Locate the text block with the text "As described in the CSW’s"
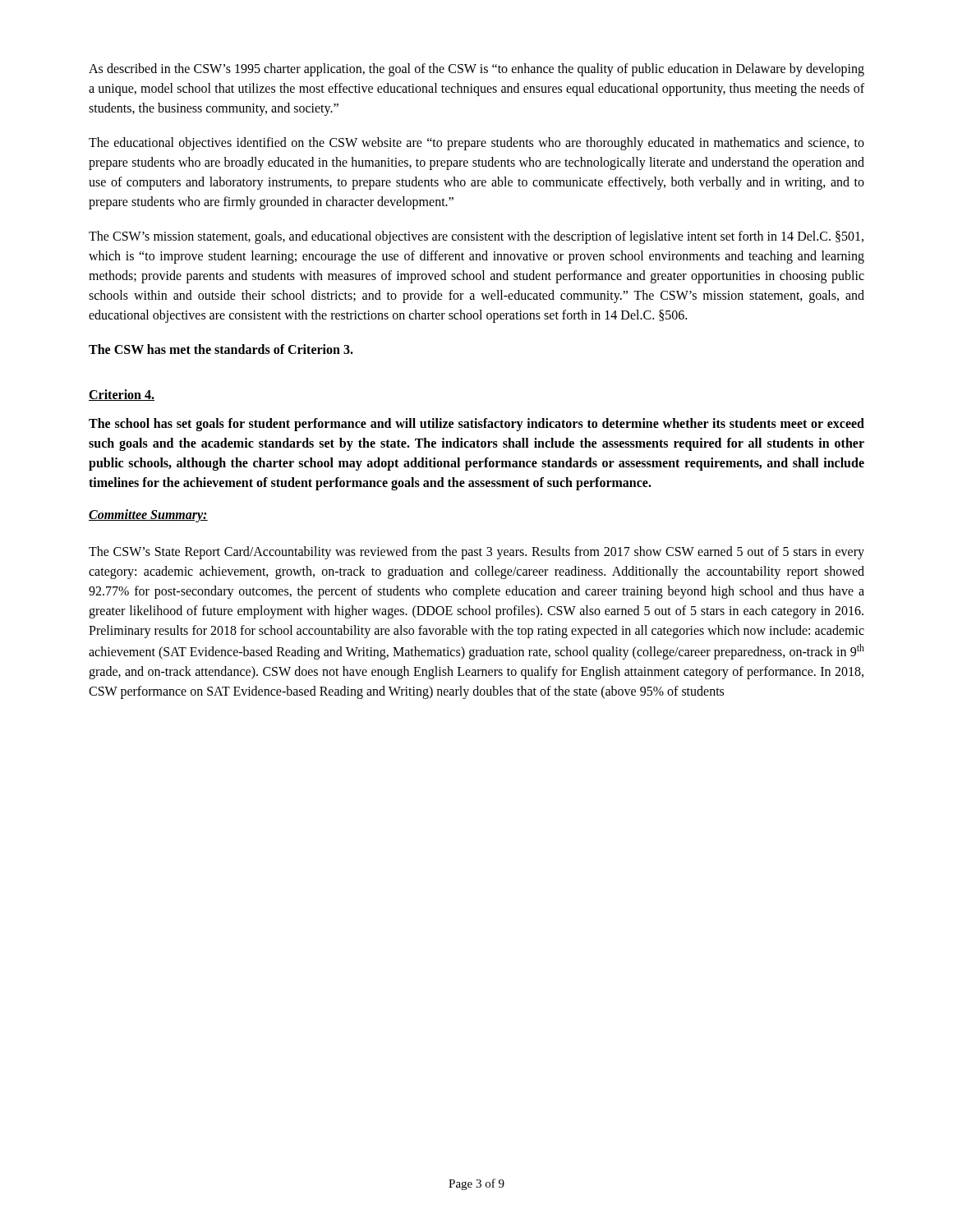Image resolution: width=953 pixels, height=1232 pixels. pos(476,88)
